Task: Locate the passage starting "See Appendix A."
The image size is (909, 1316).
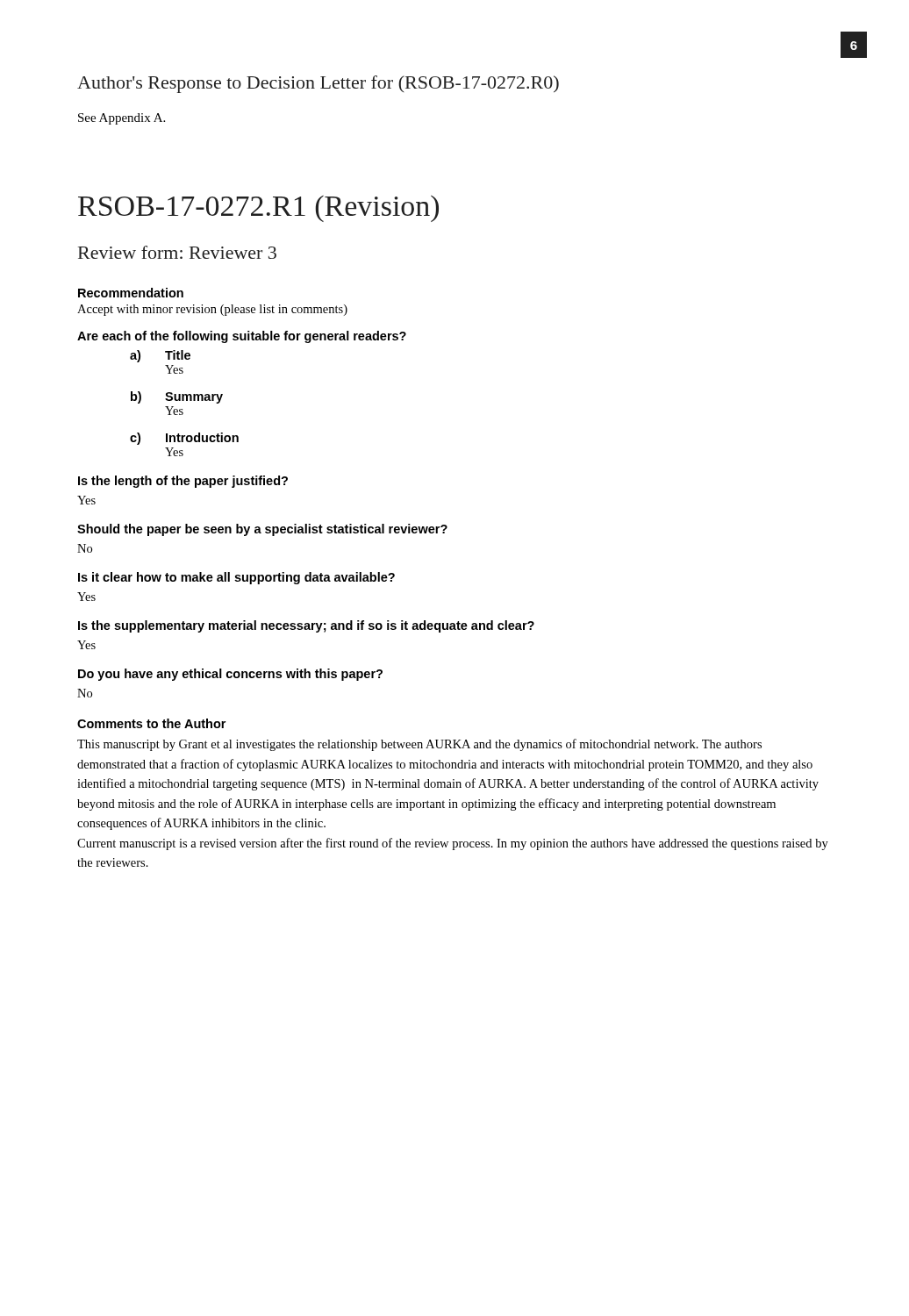Action: 122,117
